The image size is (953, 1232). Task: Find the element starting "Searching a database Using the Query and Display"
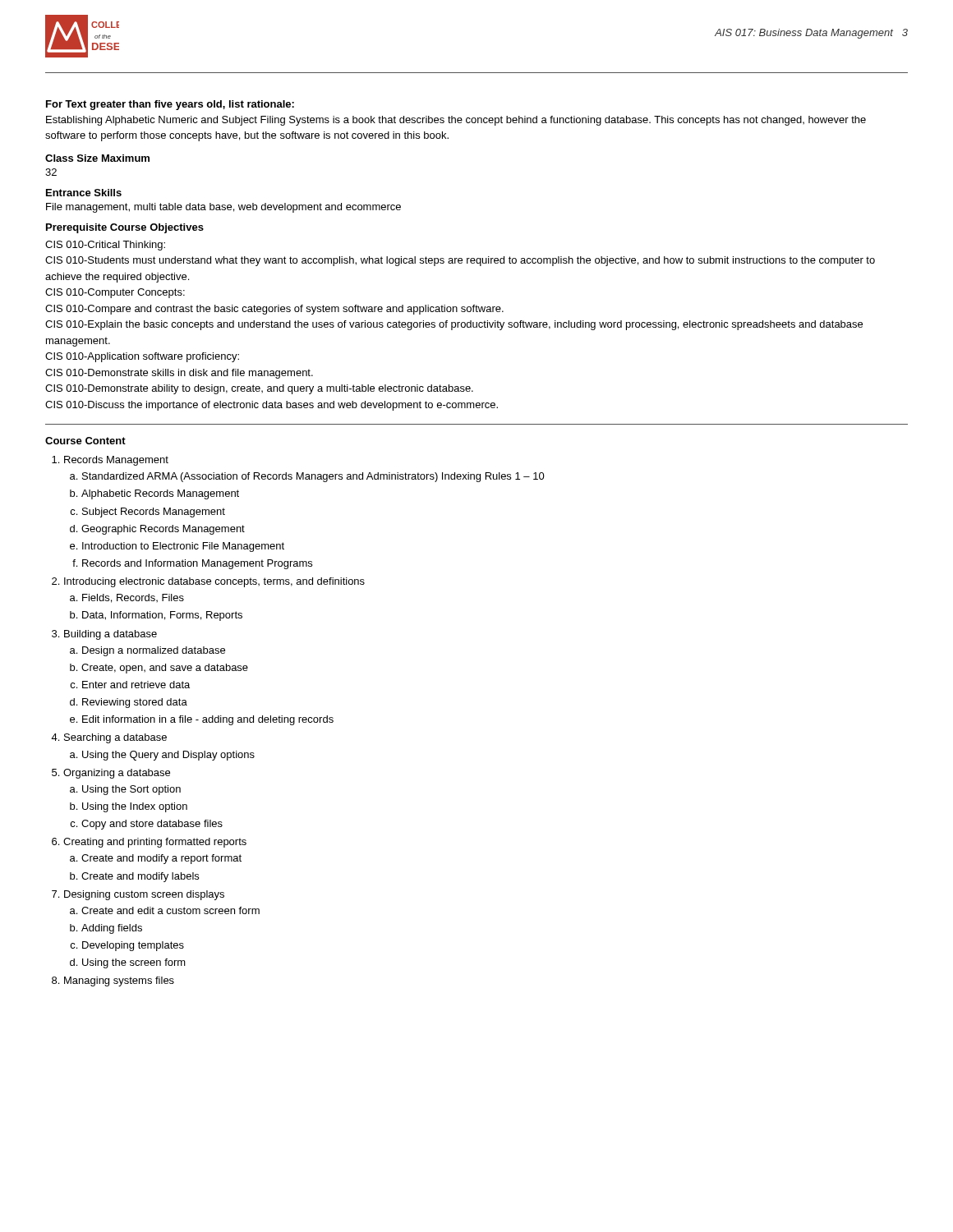coord(115,738)
